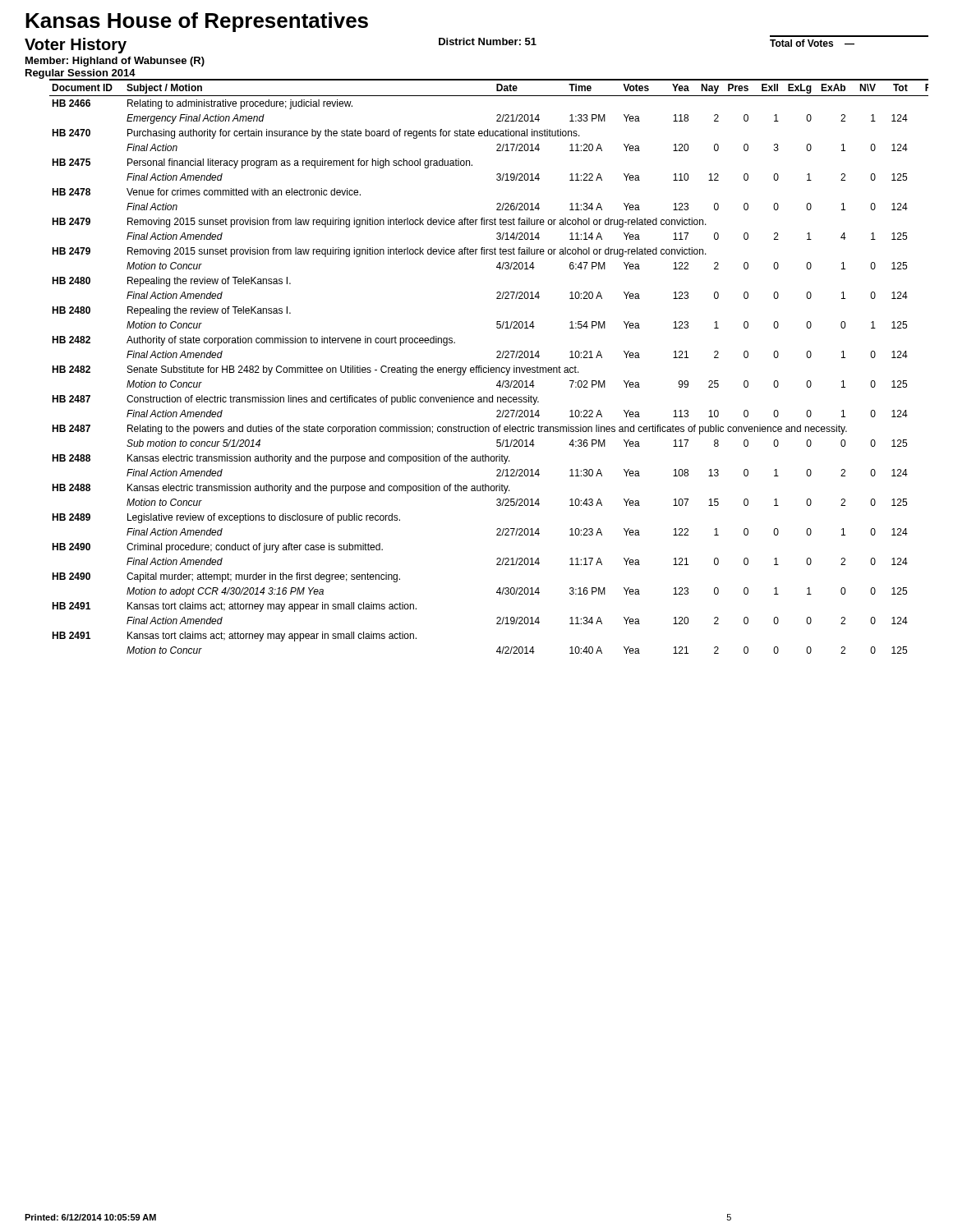Find the text with the text "District Number: 51"

click(487, 42)
